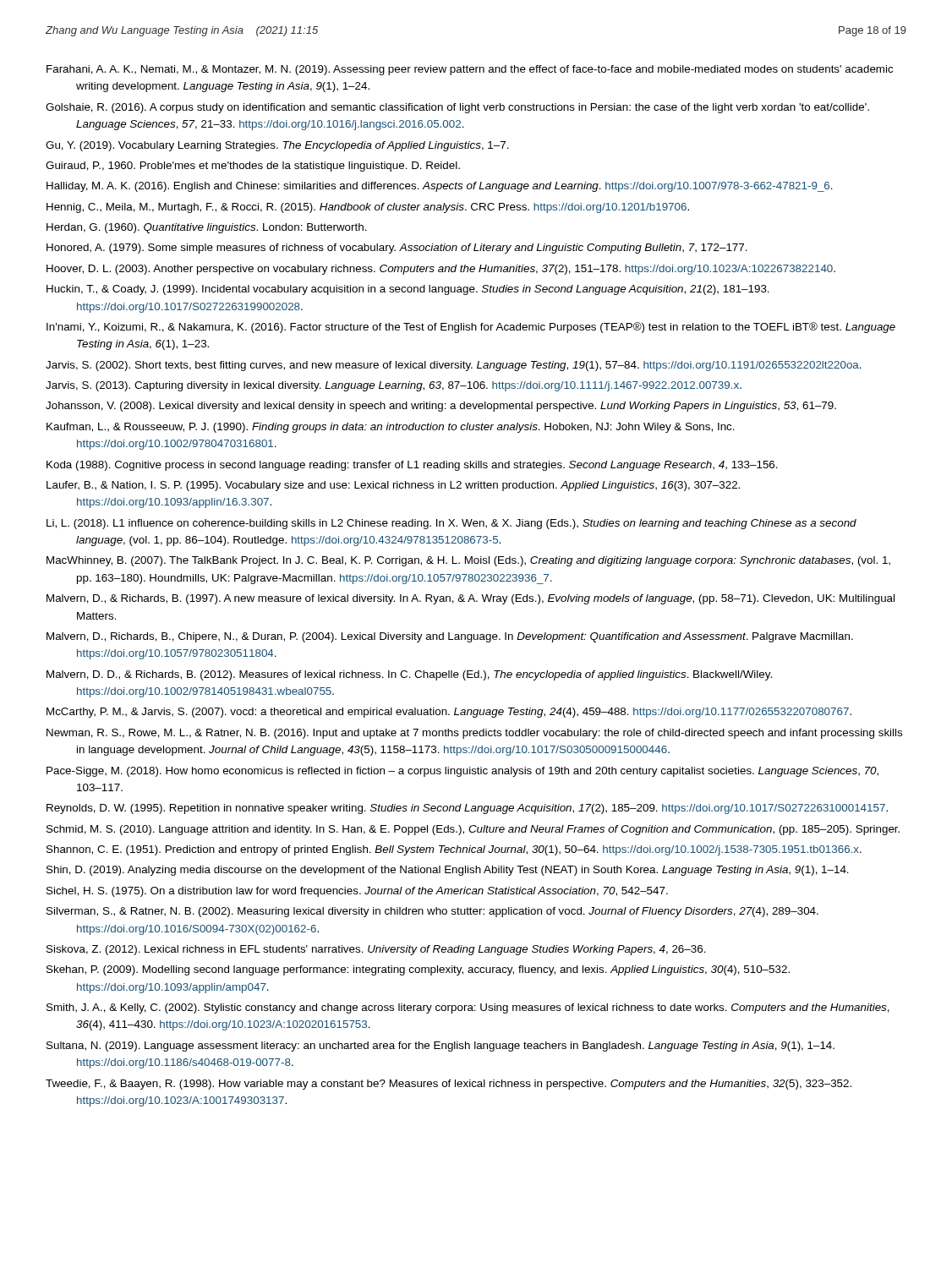Click the passage that begins "Guiraud, P., 1960."

(x=253, y=165)
